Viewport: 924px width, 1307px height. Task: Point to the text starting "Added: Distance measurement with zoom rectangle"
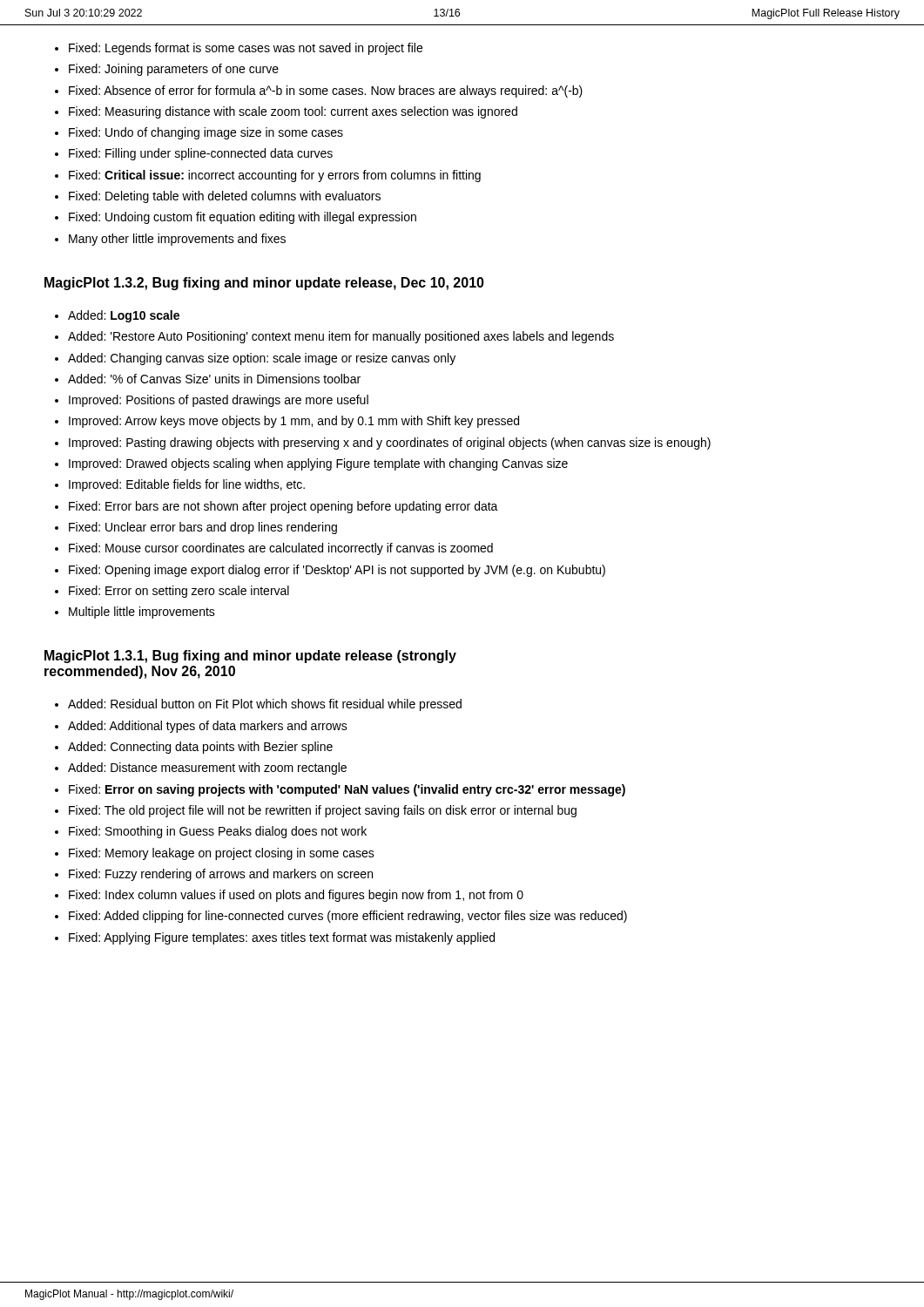pyautogui.click(x=201, y=769)
